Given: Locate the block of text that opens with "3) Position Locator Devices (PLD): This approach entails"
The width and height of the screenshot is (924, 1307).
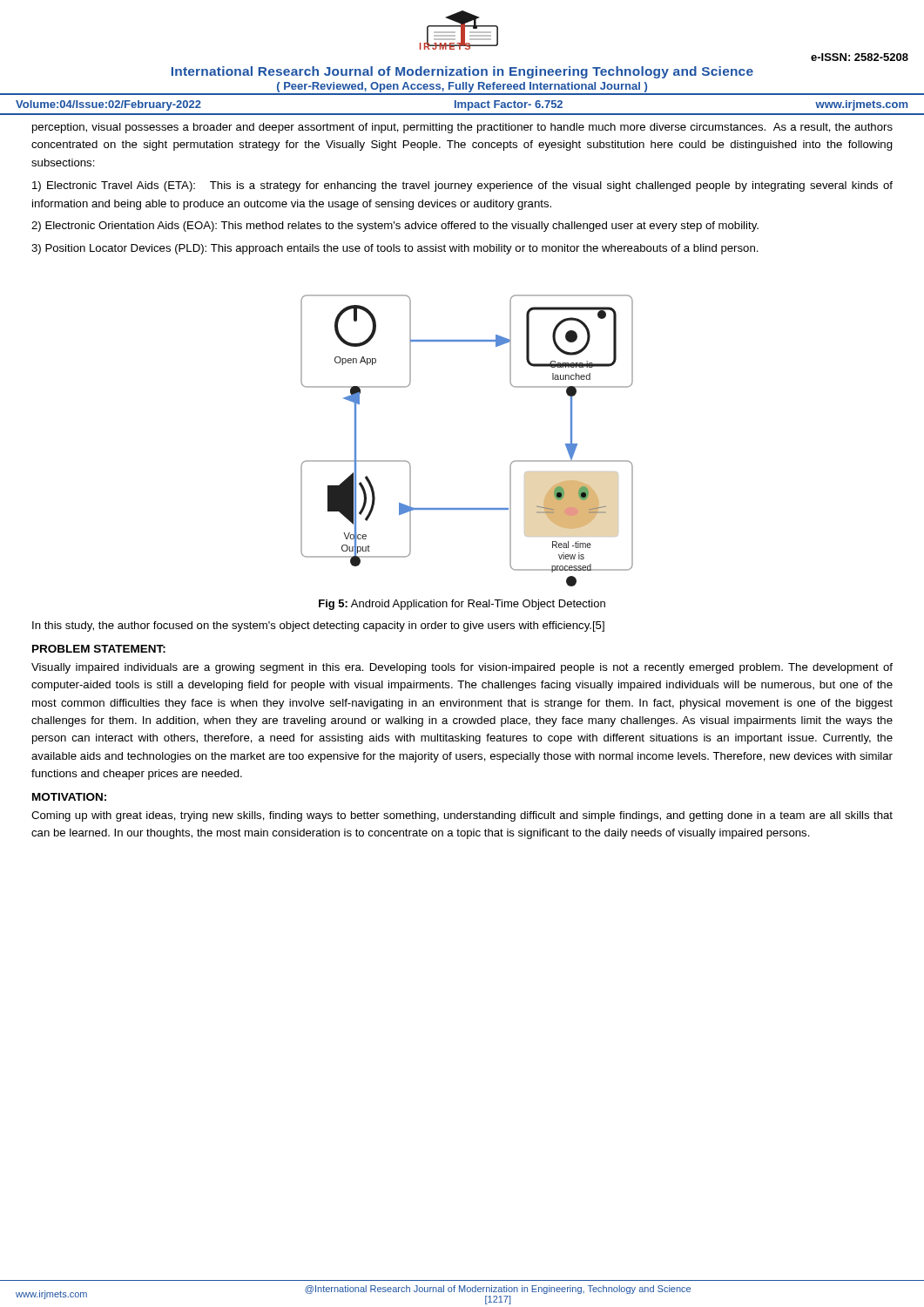Looking at the screenshot, I should click(x=395, y=248).
